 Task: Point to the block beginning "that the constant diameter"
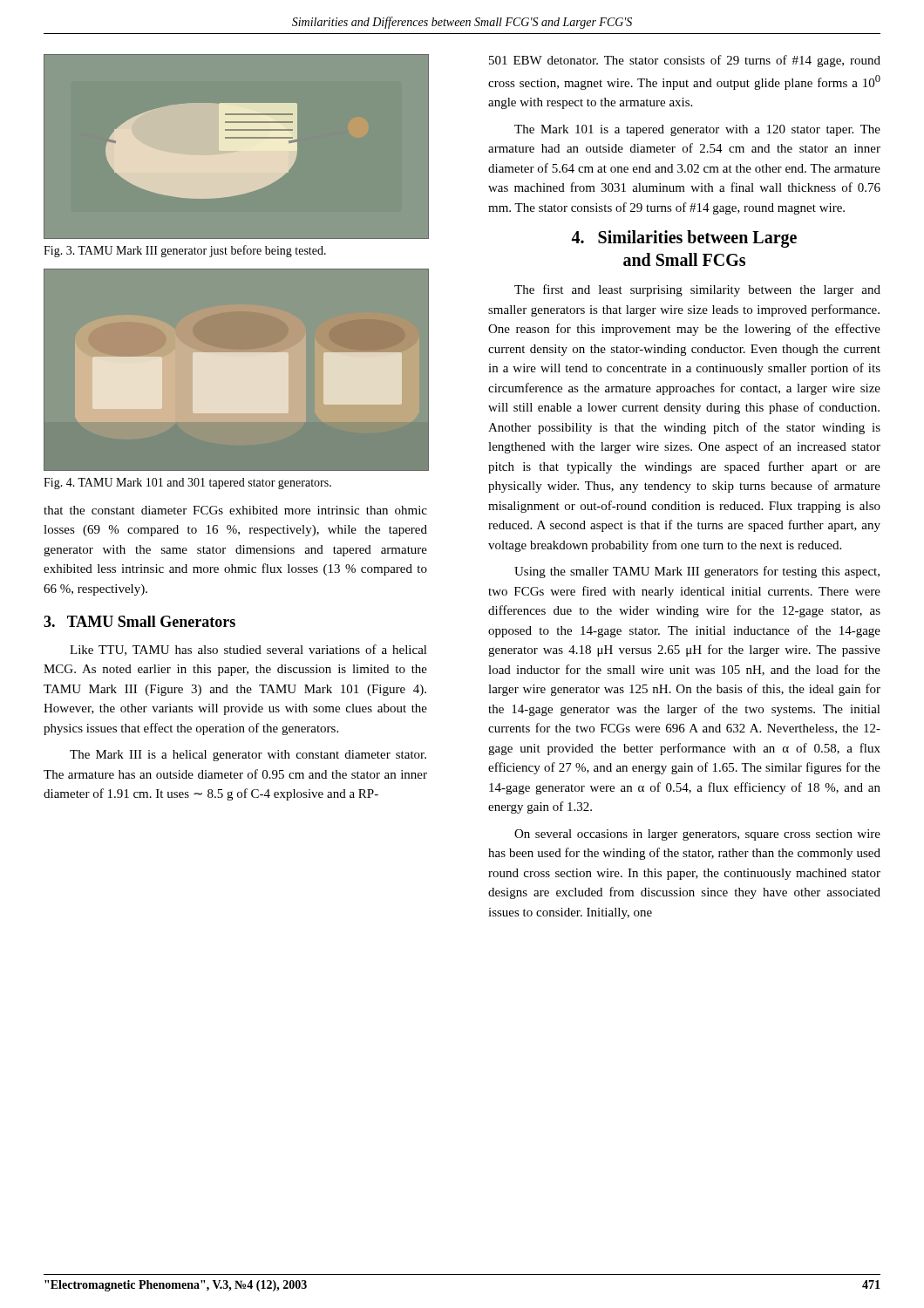pos(235,549)
